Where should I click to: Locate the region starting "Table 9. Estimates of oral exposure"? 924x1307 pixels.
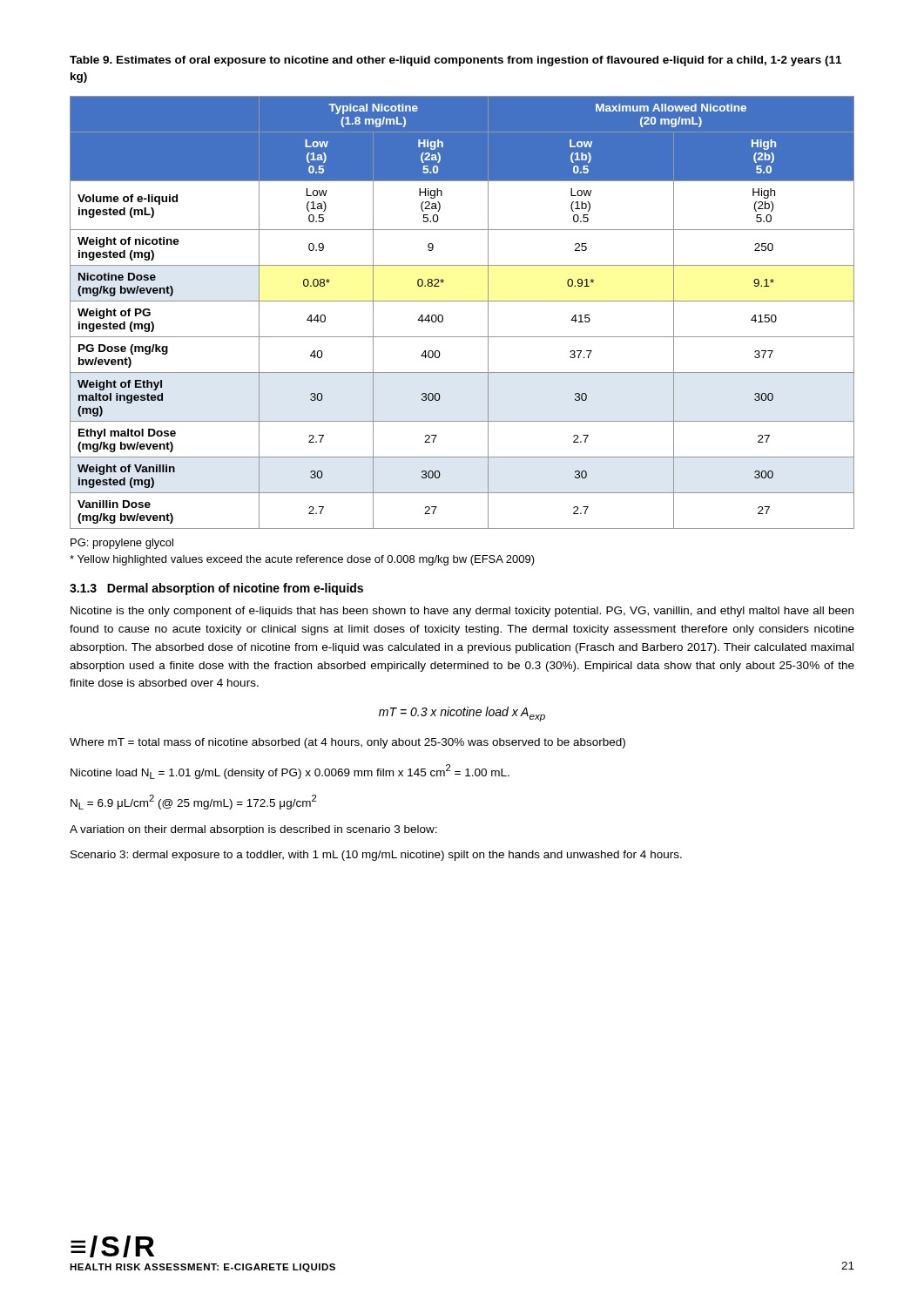(x=456, y=68)
